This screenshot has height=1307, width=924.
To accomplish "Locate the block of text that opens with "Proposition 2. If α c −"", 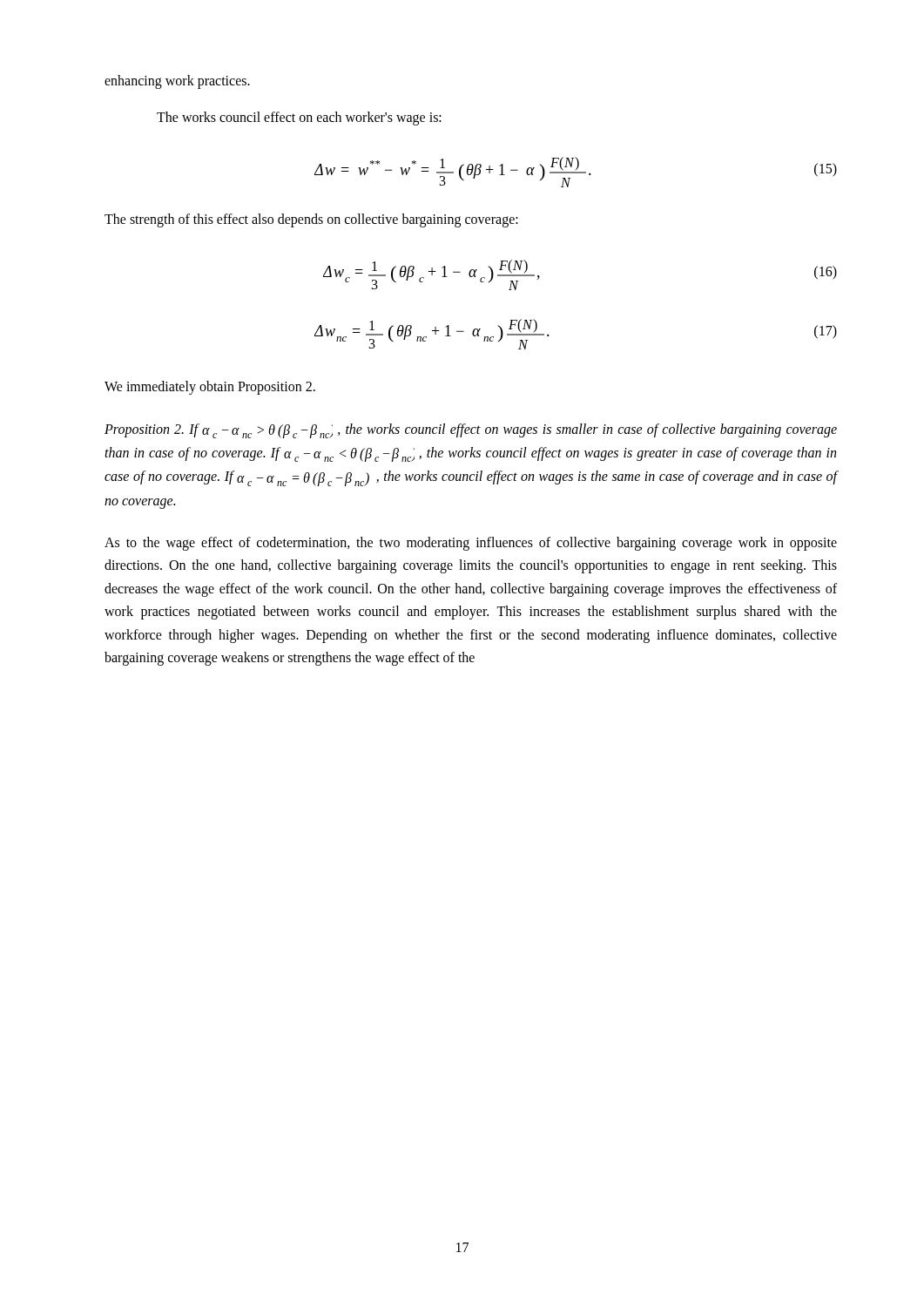I will coord(471,463).
